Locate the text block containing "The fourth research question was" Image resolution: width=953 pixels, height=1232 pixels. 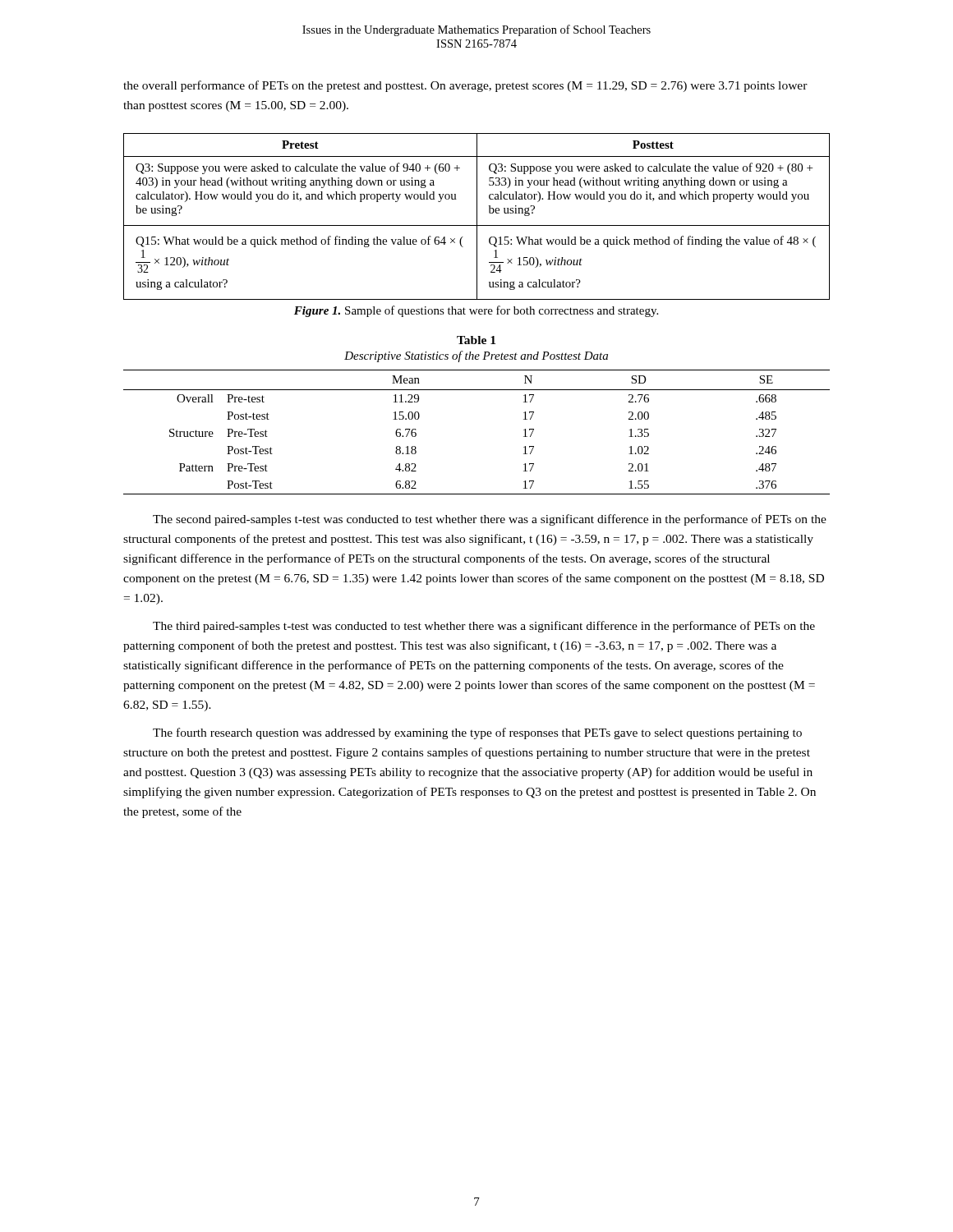pos(470,771)
